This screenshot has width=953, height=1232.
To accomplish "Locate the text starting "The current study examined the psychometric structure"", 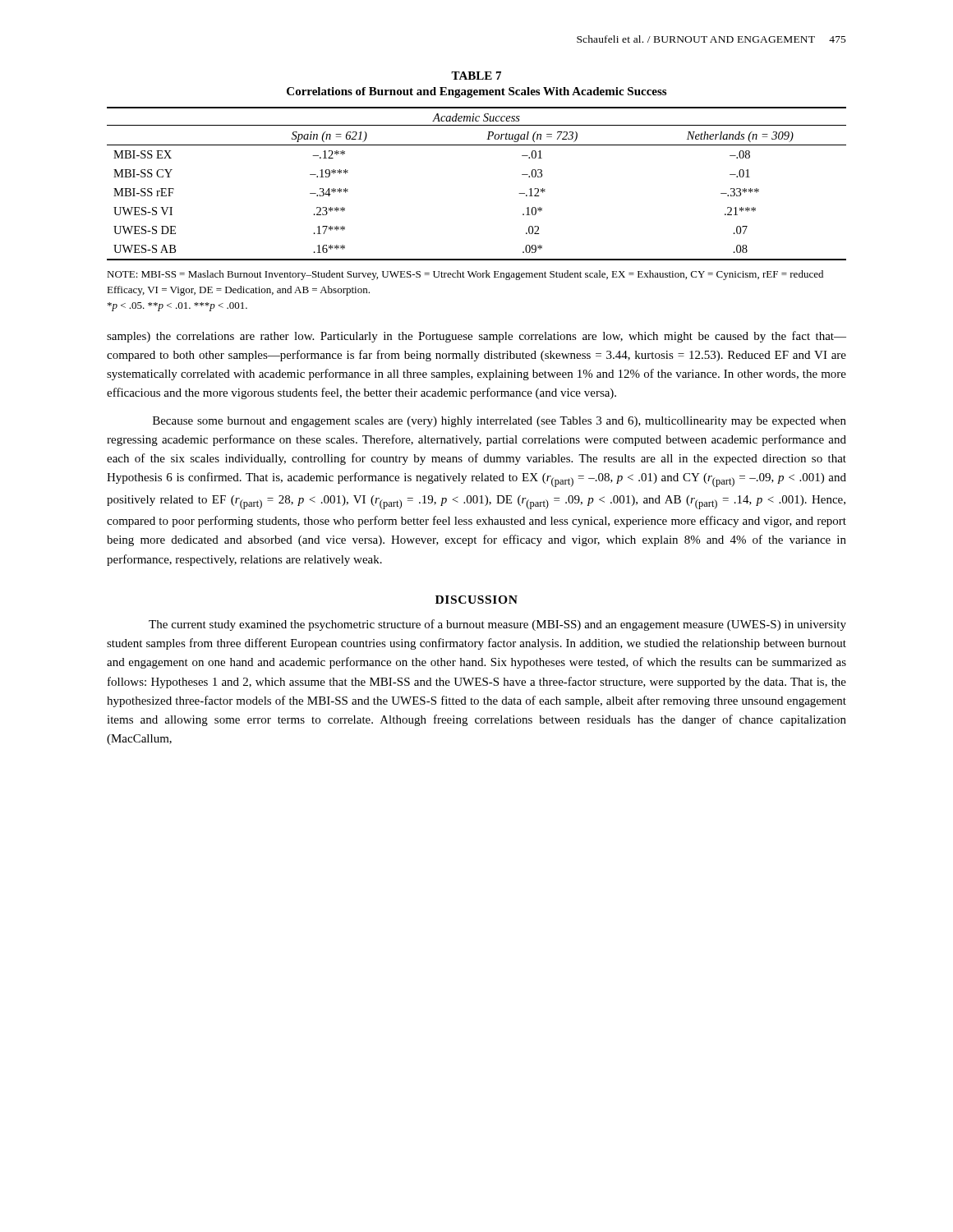I will pyautogui.click(x=476, y=681).
